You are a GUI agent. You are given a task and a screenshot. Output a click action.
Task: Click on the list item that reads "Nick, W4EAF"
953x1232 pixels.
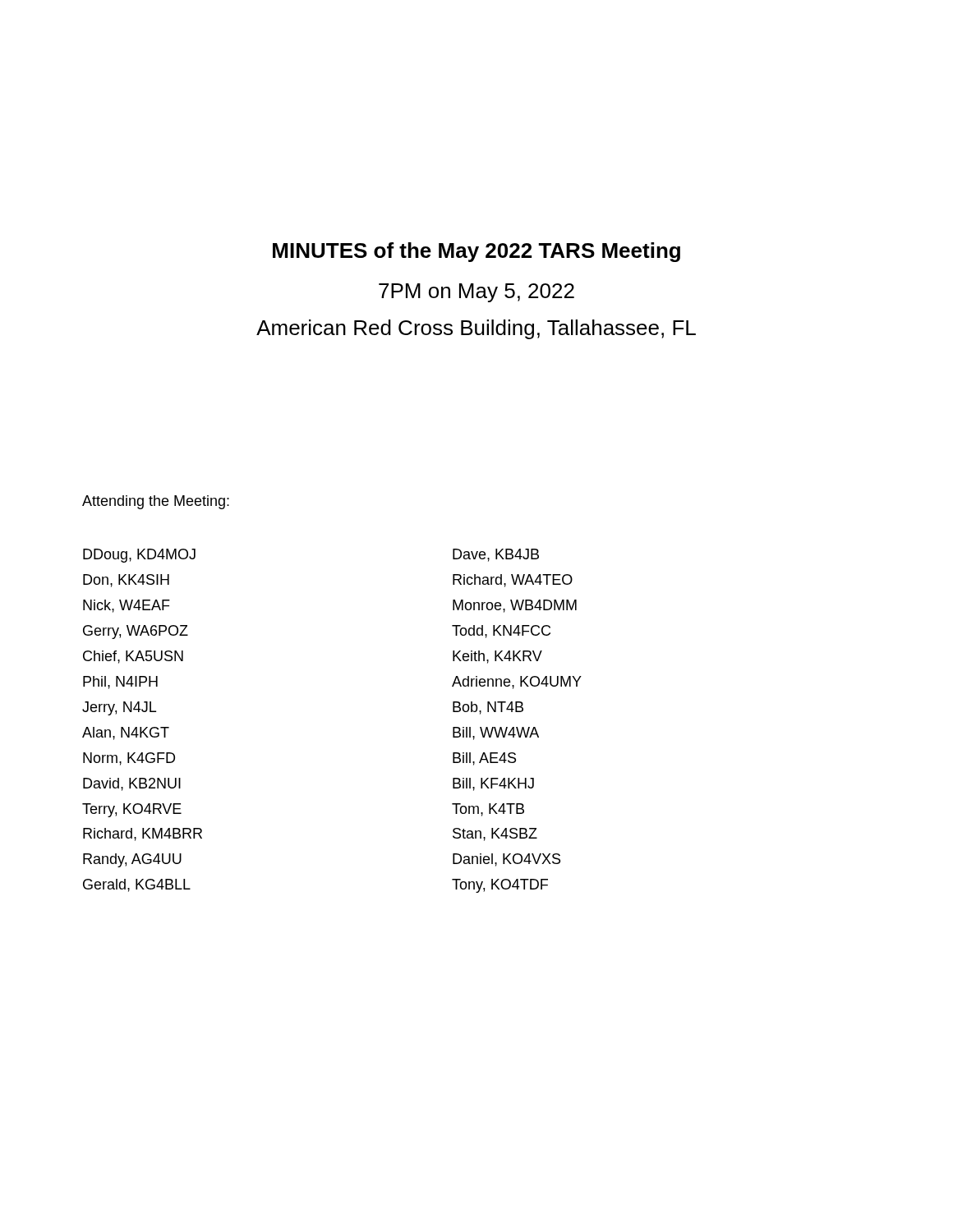(126, 605)
